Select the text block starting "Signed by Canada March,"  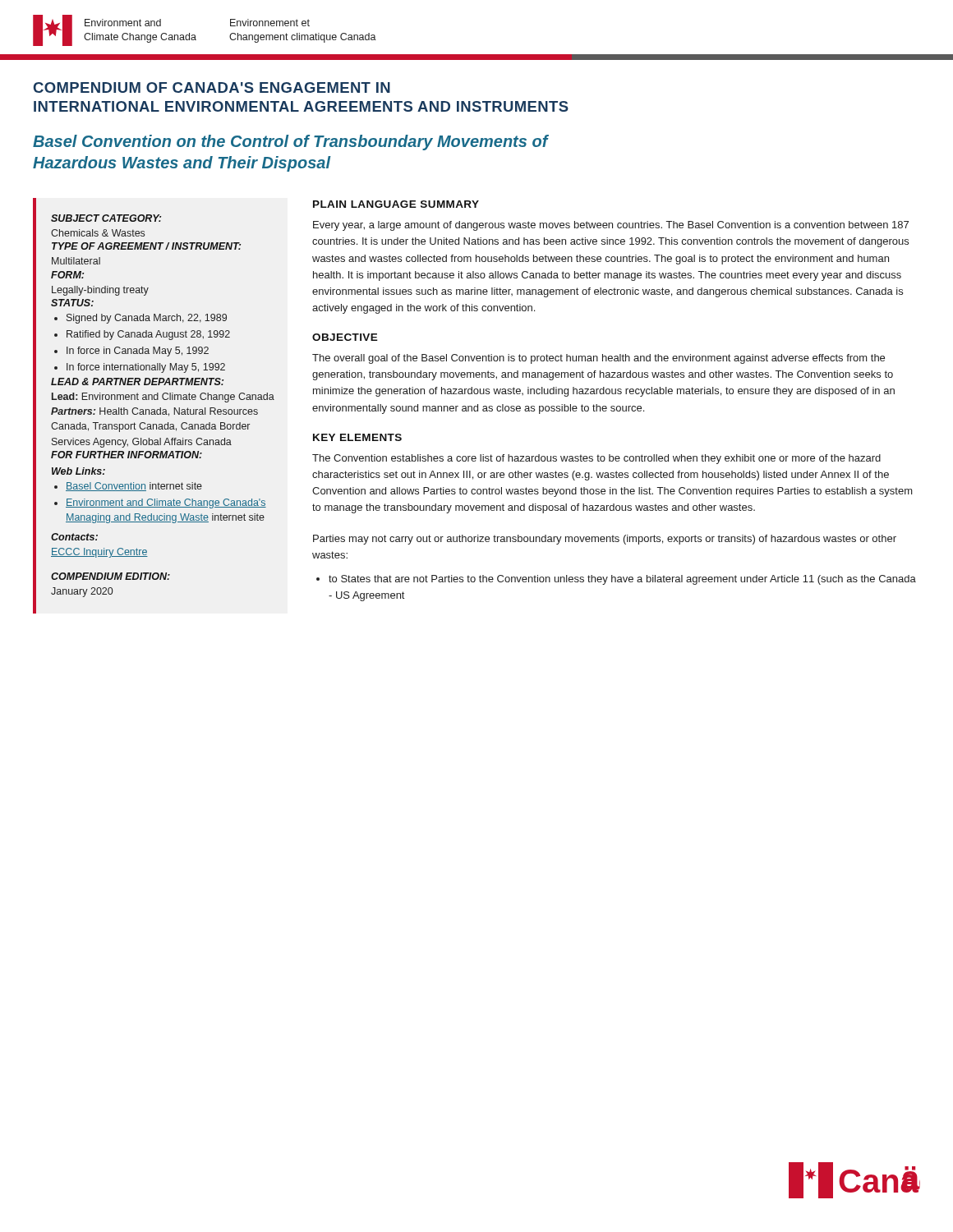point(147,318)
